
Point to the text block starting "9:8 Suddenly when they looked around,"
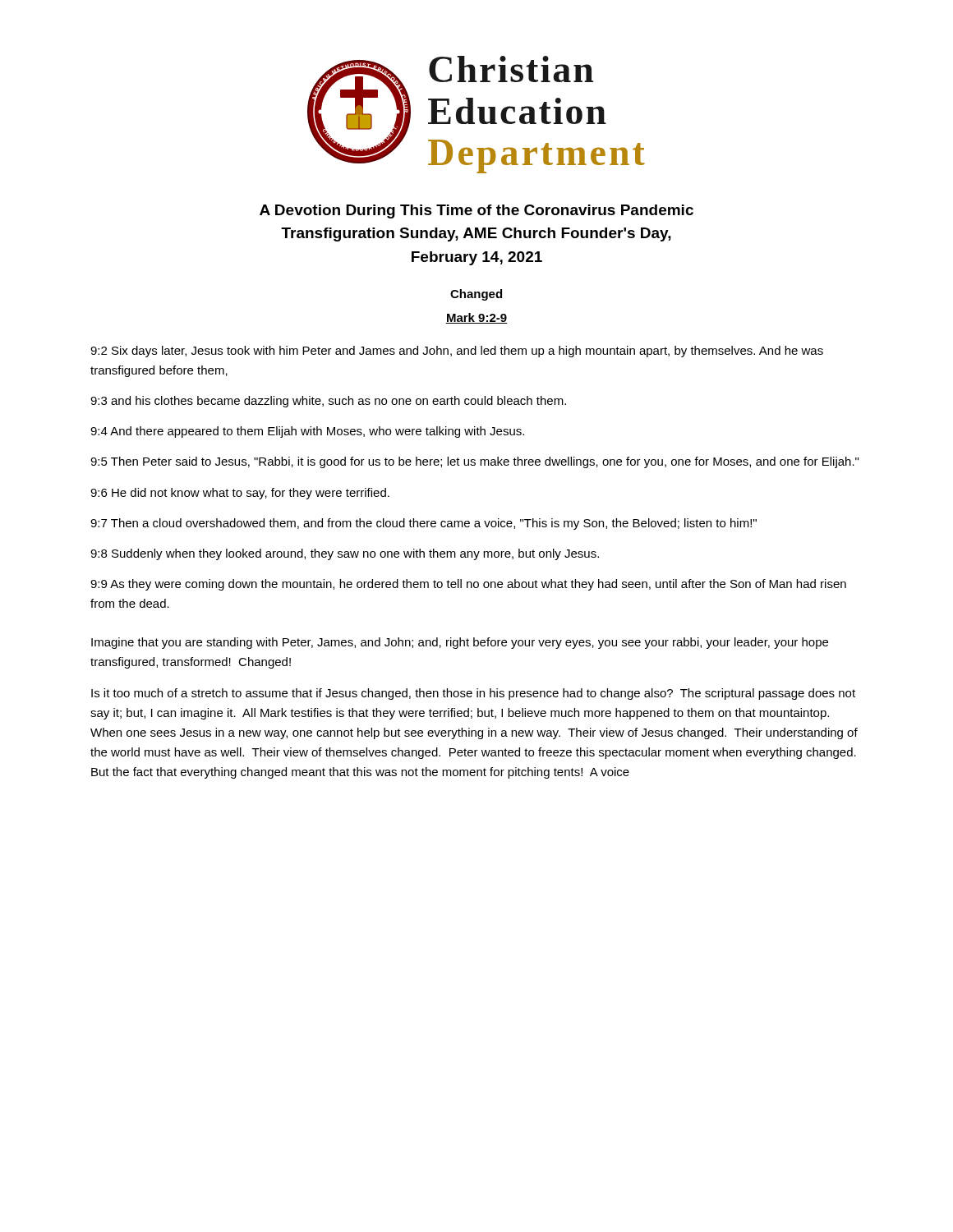pyautogui.click(x=345, y=553)
